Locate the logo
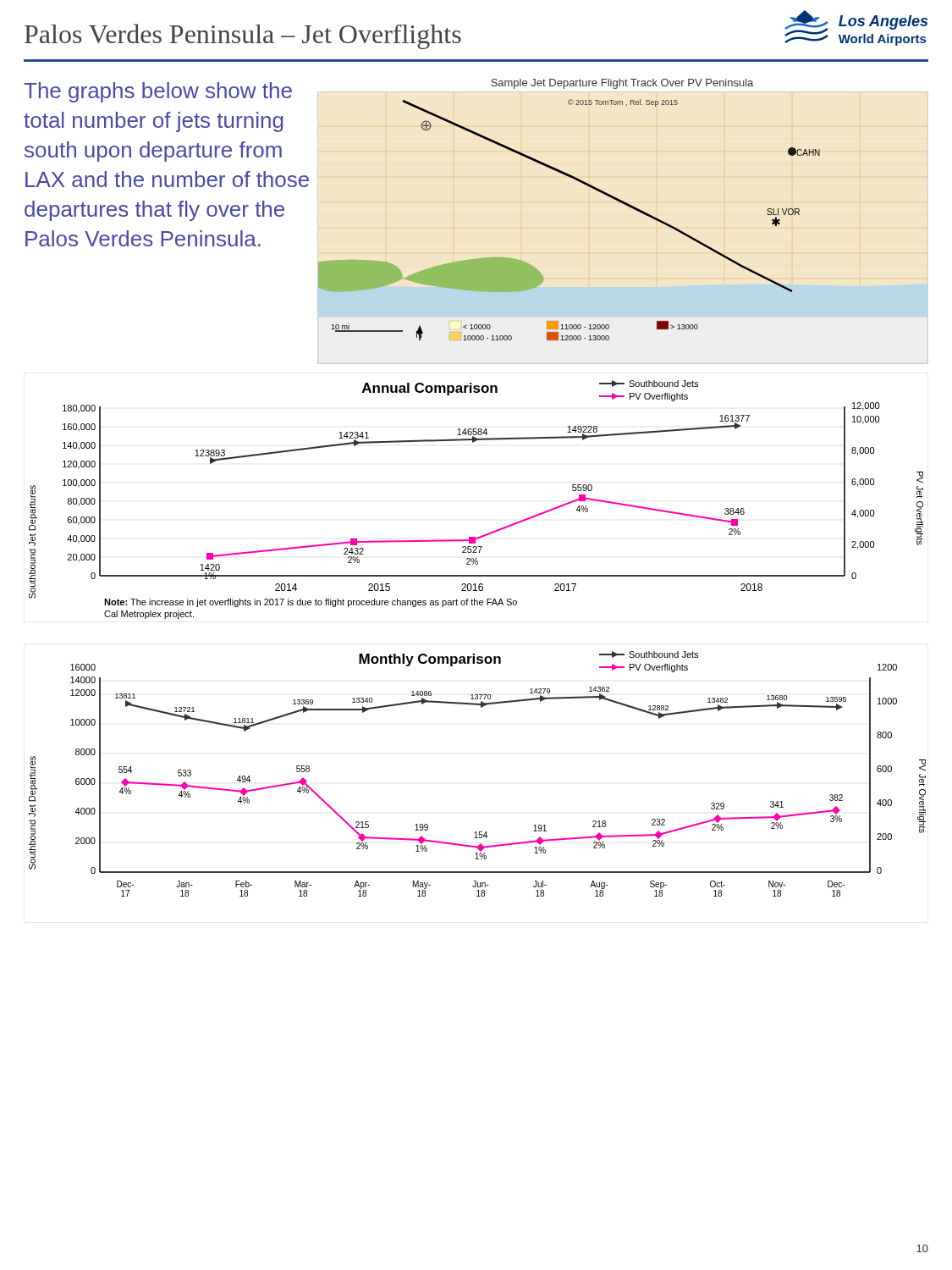Viewport: 952px width, 1270px height. [855, 30]
